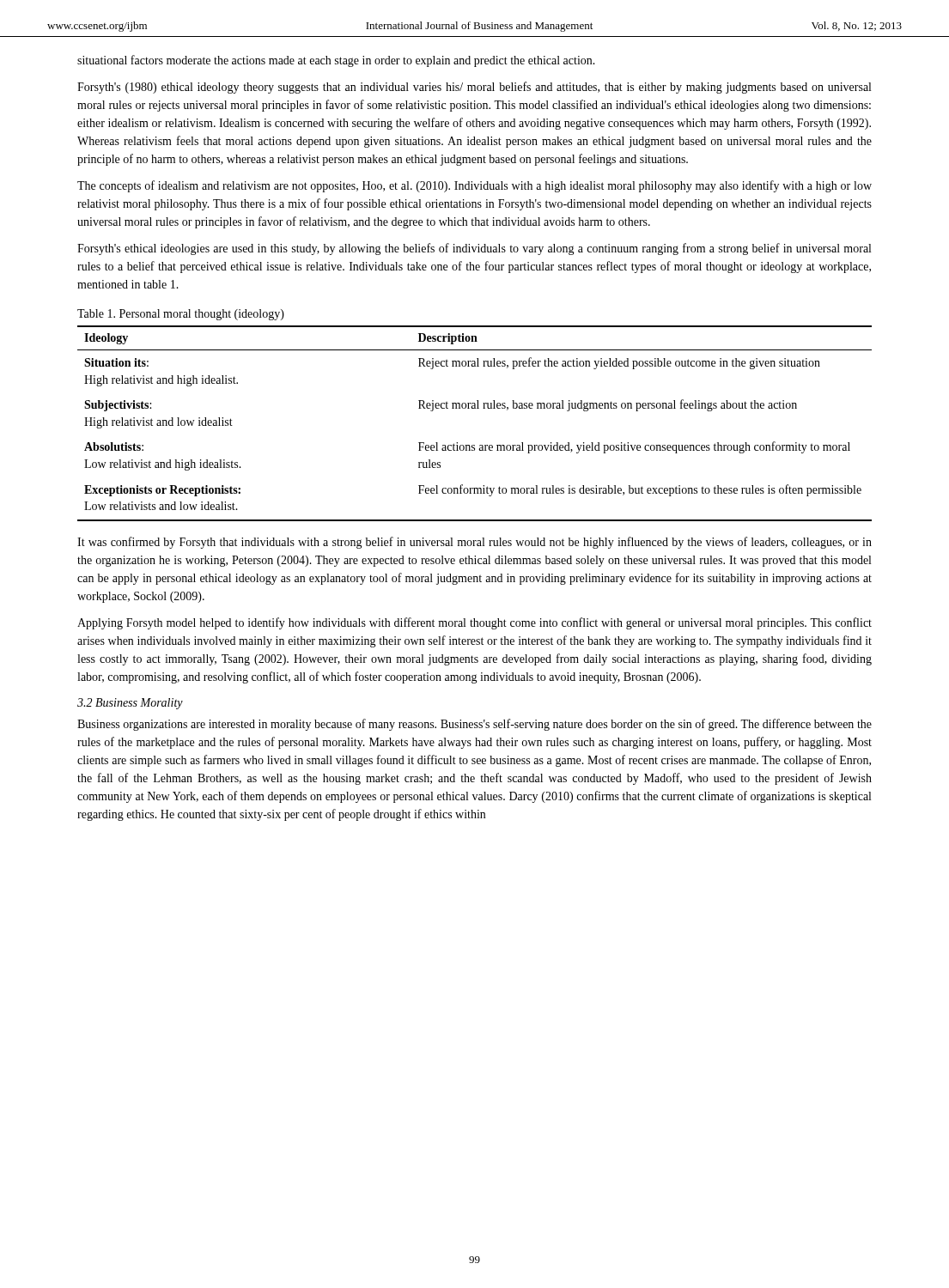Select the table

click(474, 423)
